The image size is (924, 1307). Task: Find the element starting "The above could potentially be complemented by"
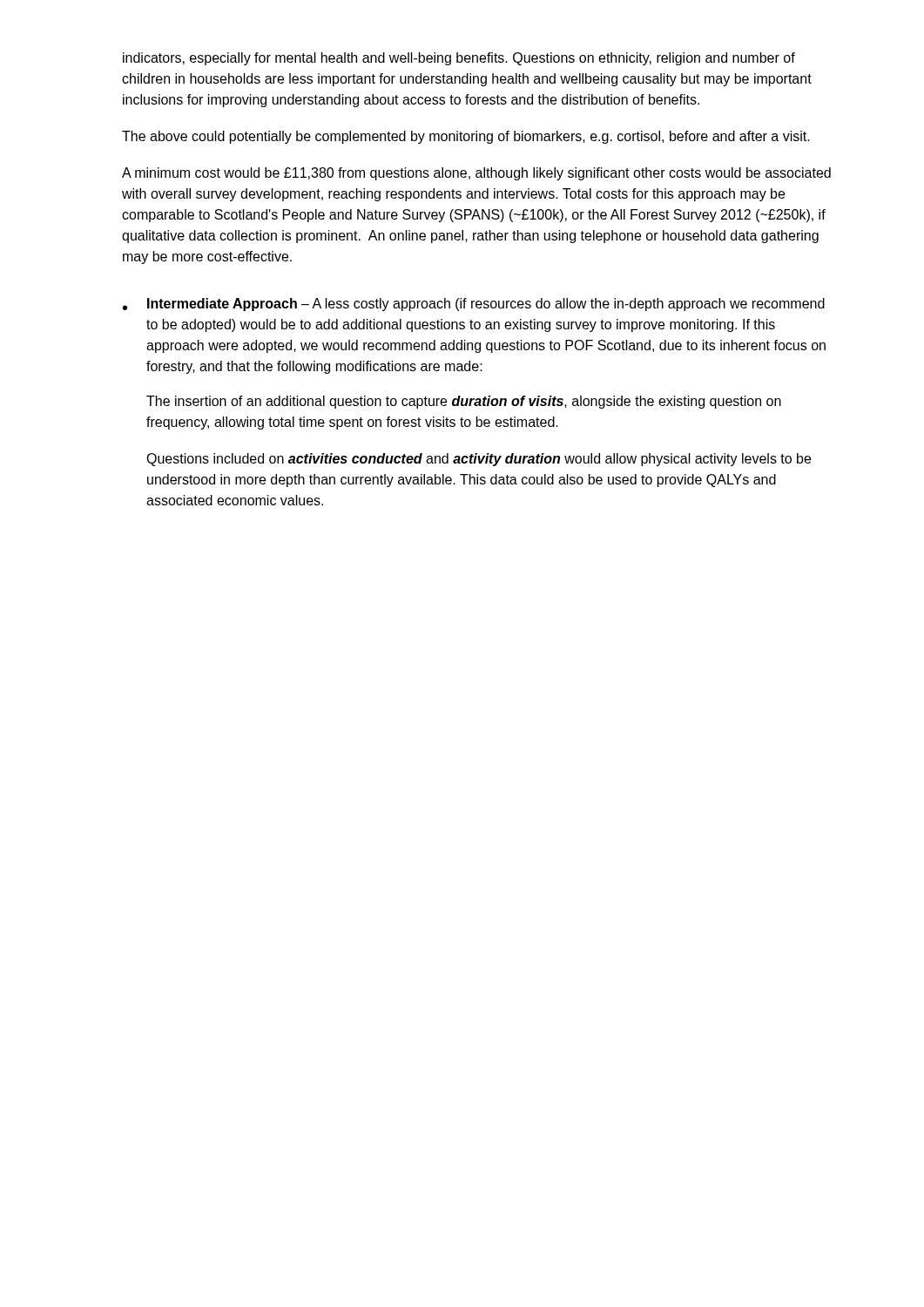click(x=466, y=136)
